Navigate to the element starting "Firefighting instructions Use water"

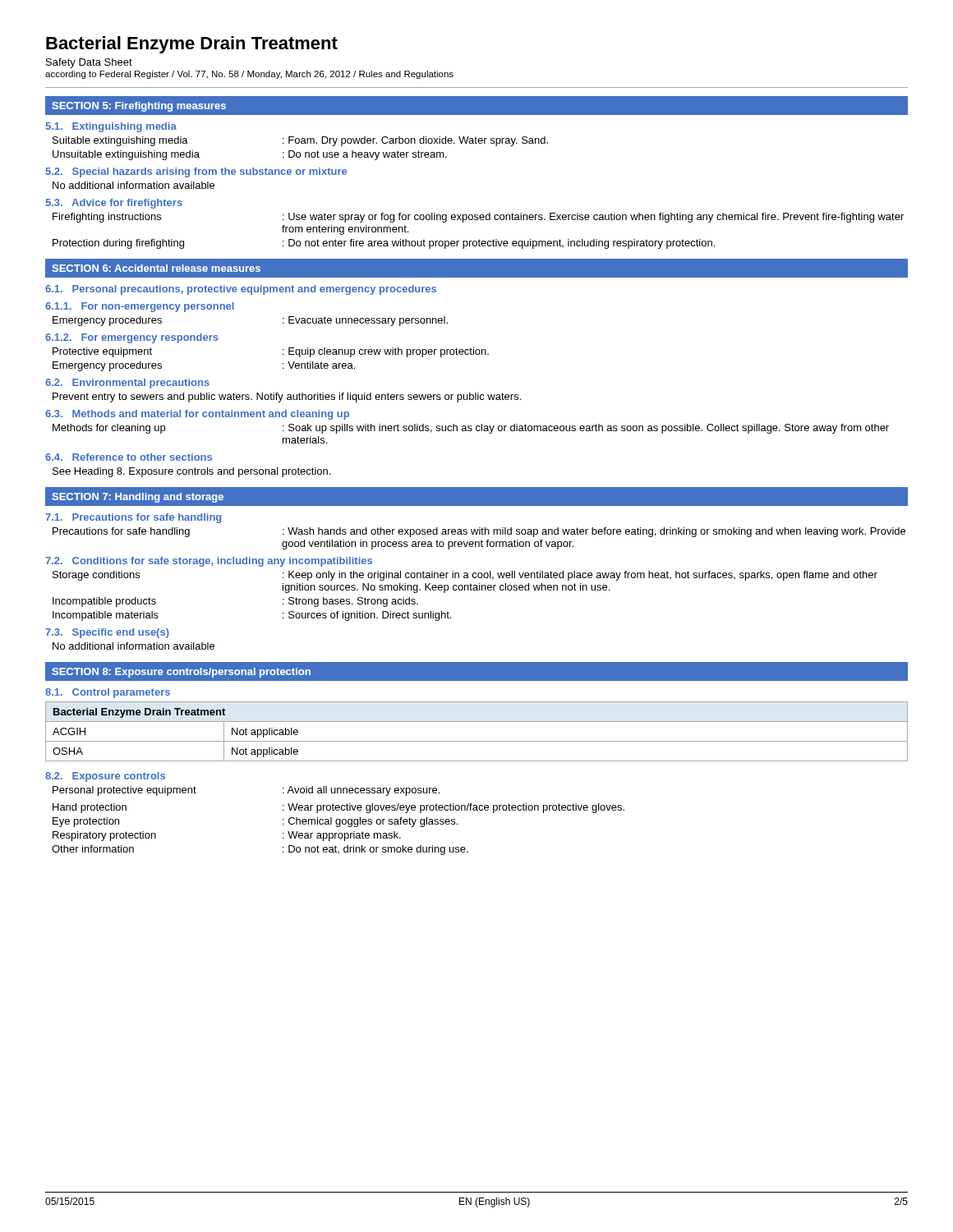pyautogui.click(x=476, y=223)
